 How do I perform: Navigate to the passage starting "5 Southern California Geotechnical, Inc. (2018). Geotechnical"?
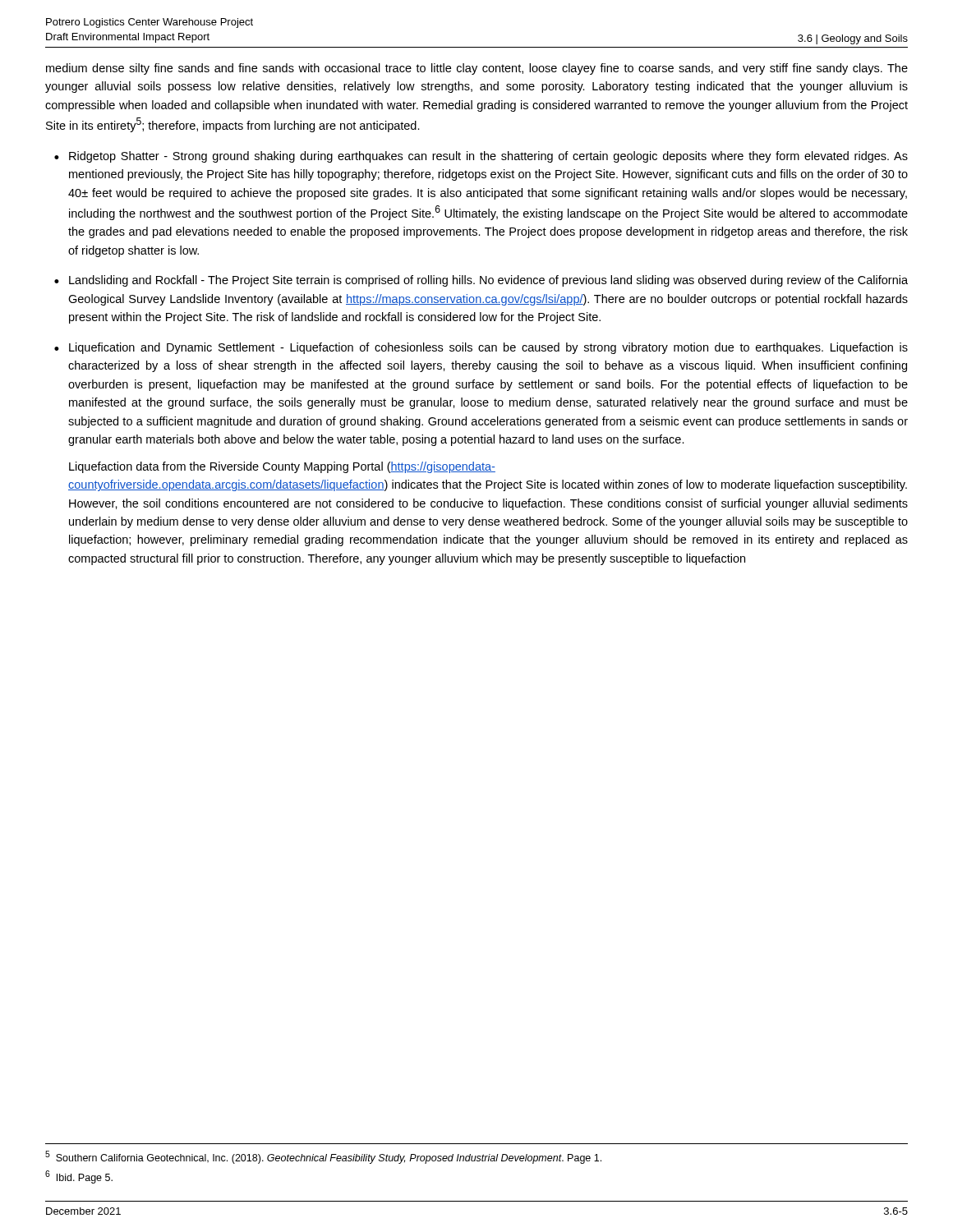click(324, 1157)
